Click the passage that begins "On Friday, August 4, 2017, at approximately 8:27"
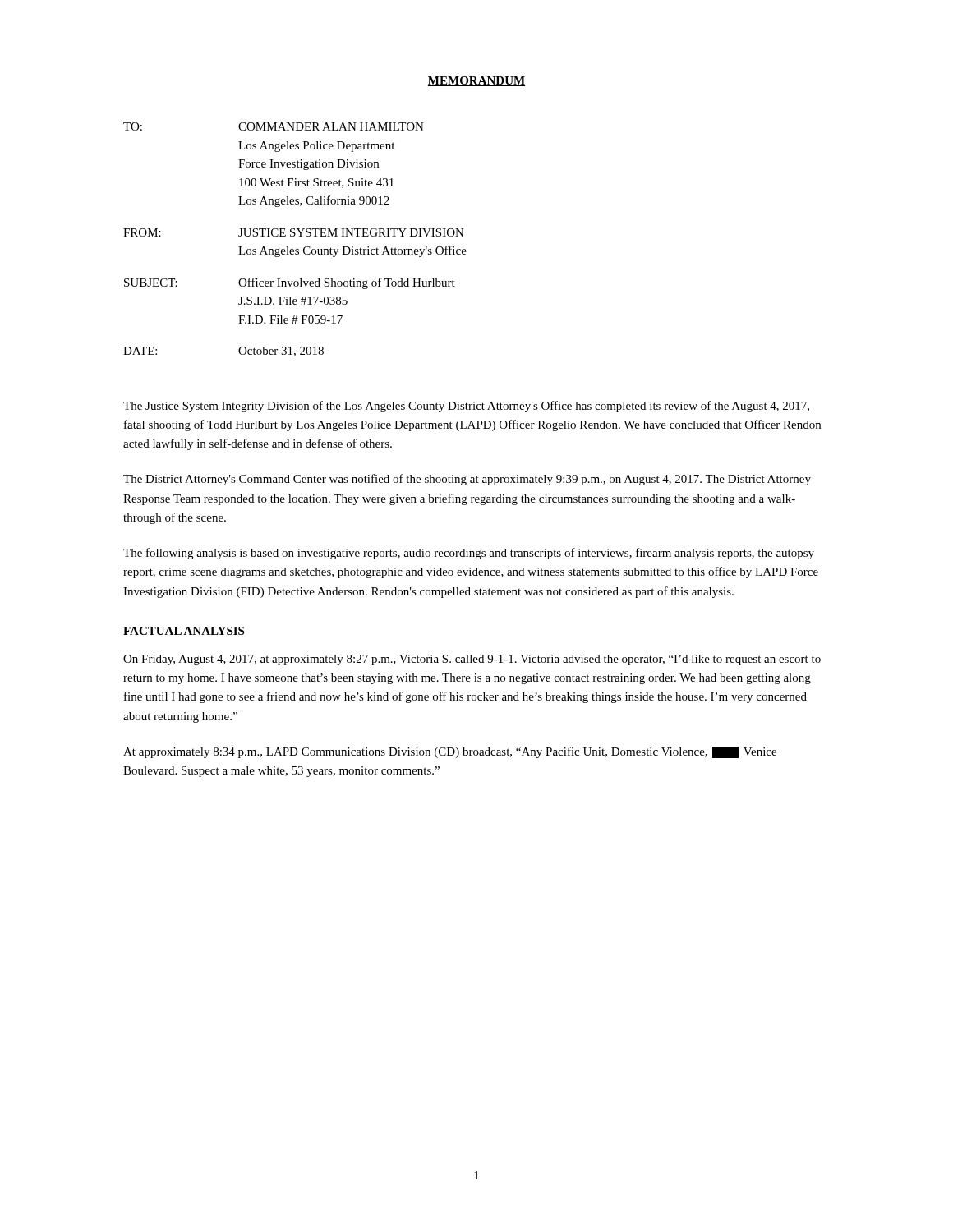The height and width of the screenshot is (1232, 953). pos(472,687)
